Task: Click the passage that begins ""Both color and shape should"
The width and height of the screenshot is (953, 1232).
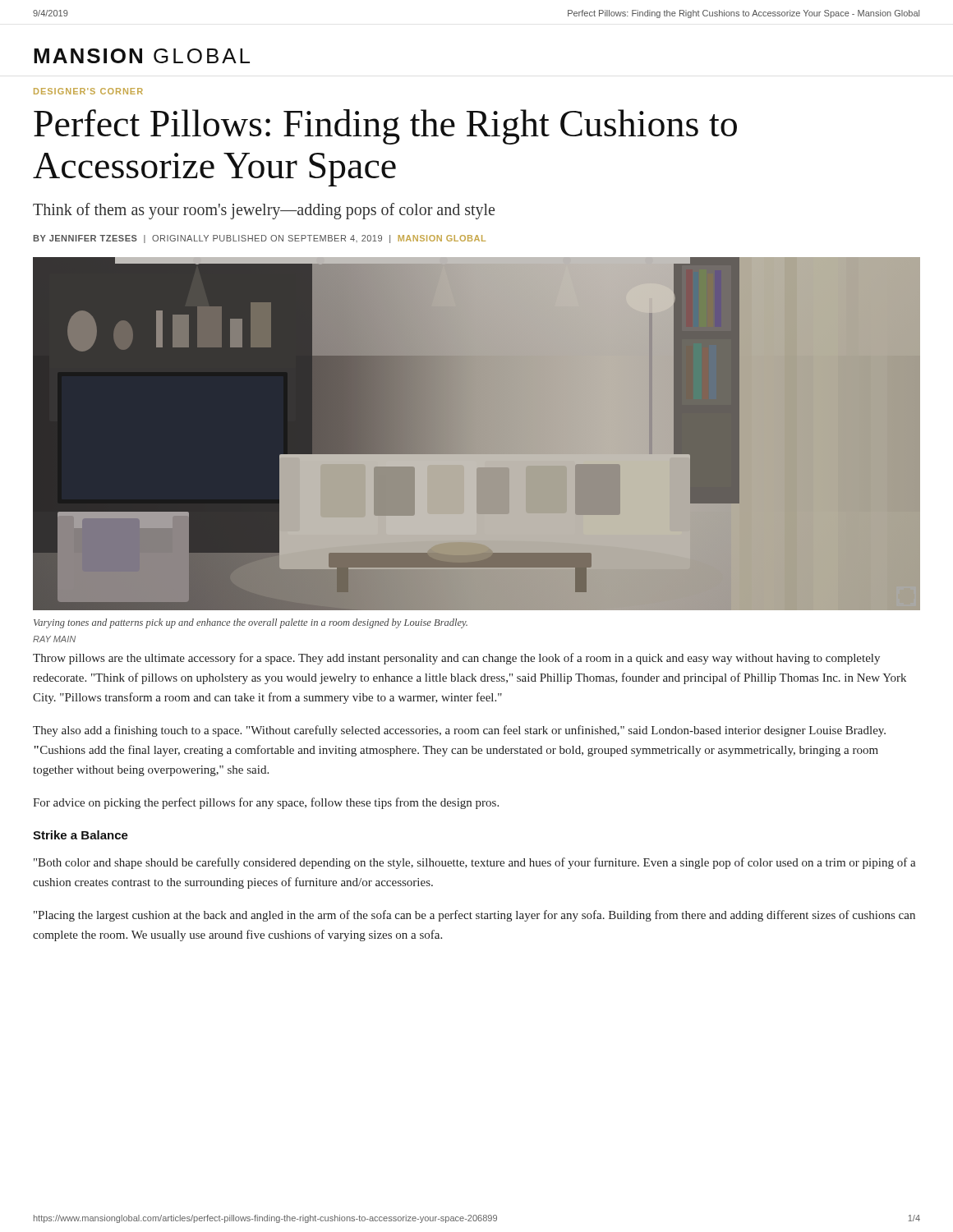Action: coord(474,873)
